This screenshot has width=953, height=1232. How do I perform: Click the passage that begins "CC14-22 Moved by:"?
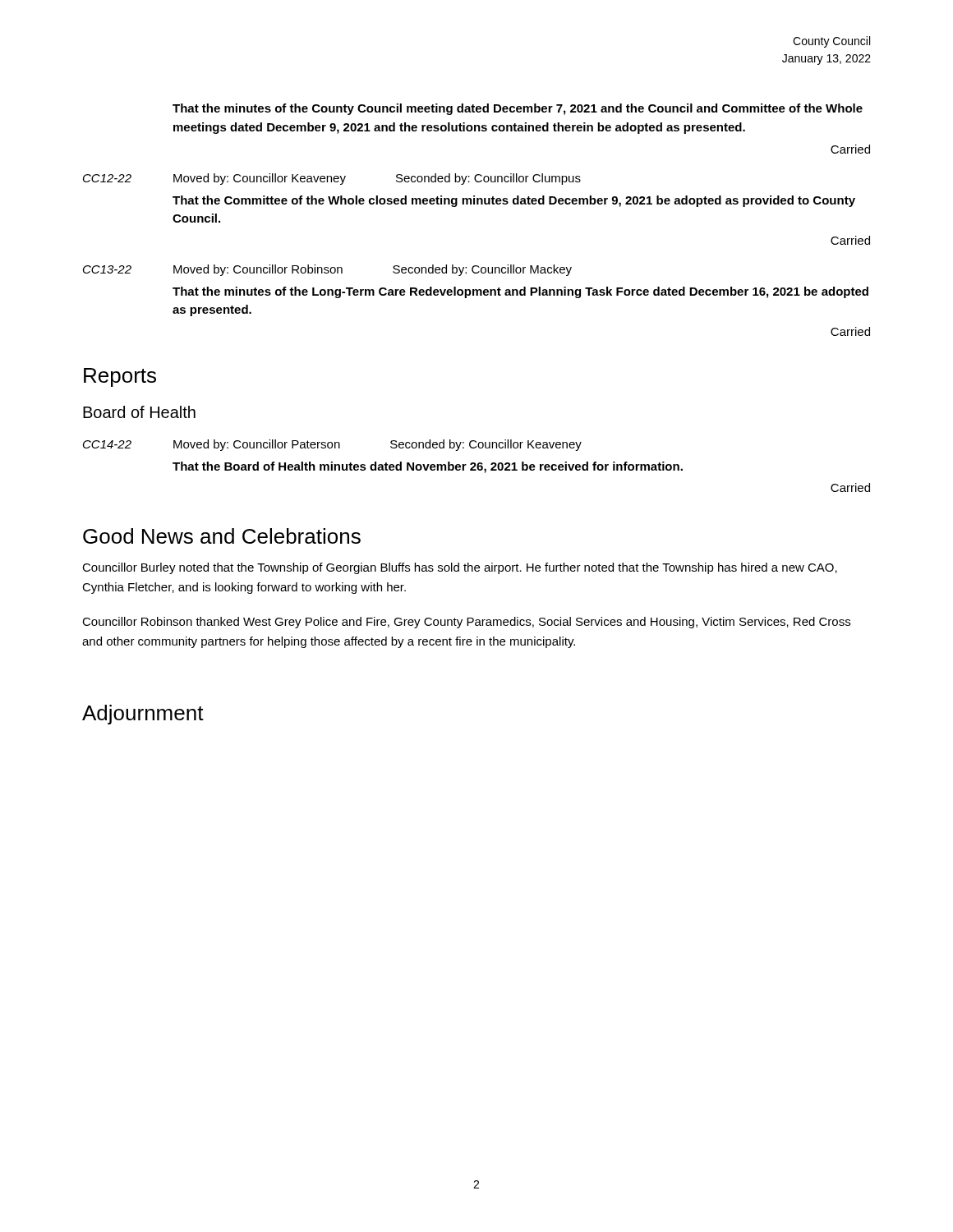(x=332, y=444)
